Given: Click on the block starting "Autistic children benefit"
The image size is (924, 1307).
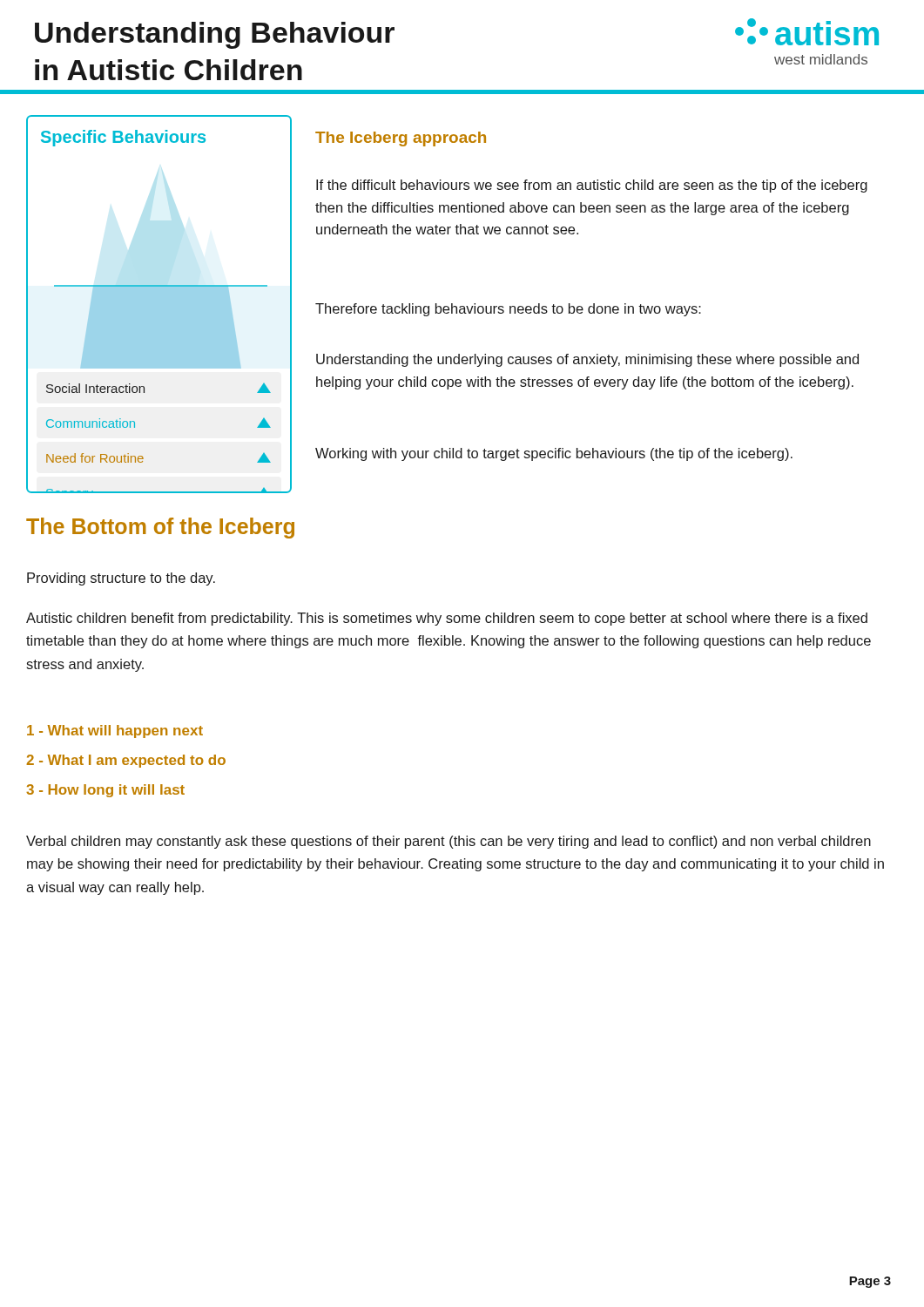Looking at the screenshot, I should pos(449,641).
